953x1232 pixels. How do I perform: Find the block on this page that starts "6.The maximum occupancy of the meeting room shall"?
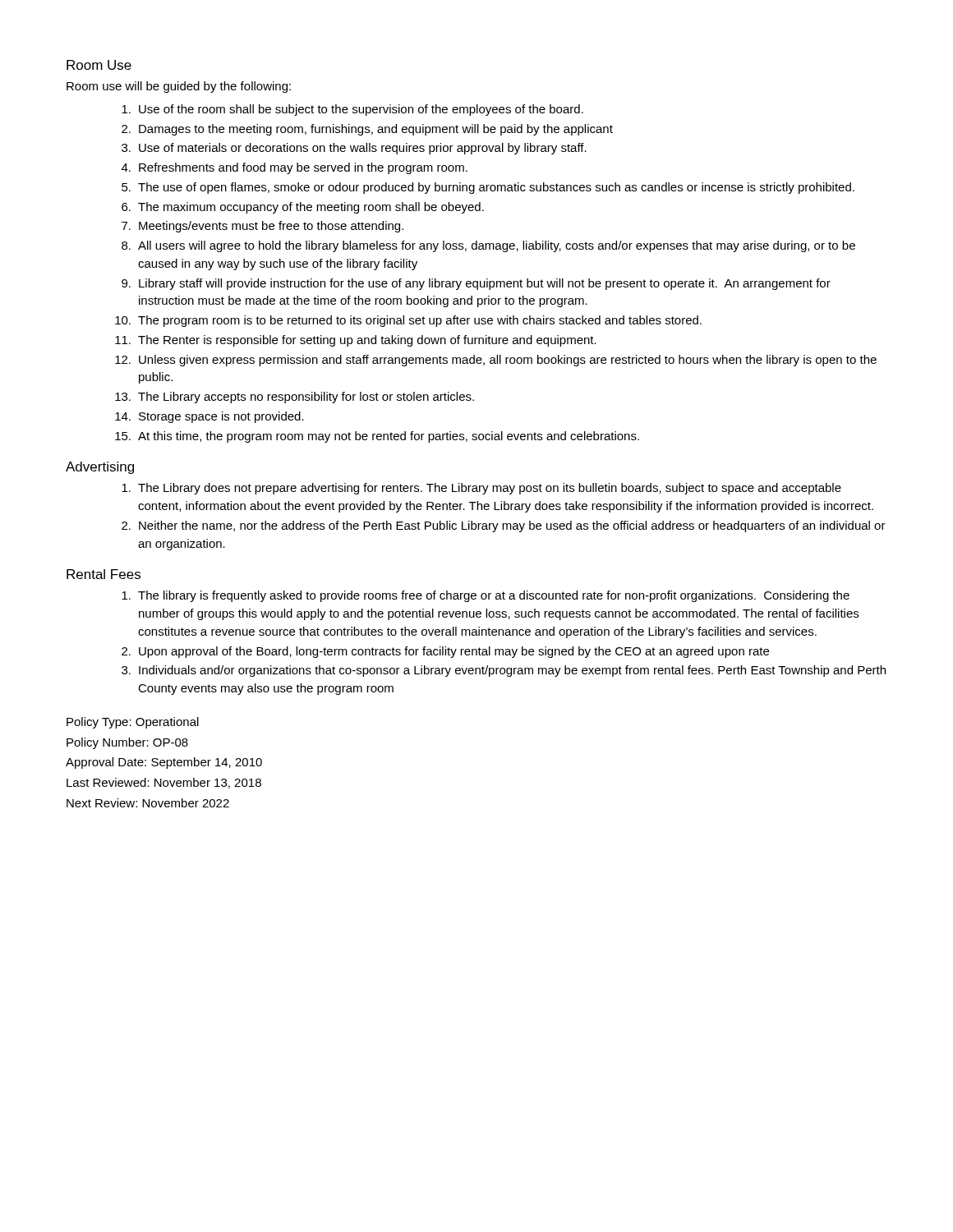pos(303,208)
